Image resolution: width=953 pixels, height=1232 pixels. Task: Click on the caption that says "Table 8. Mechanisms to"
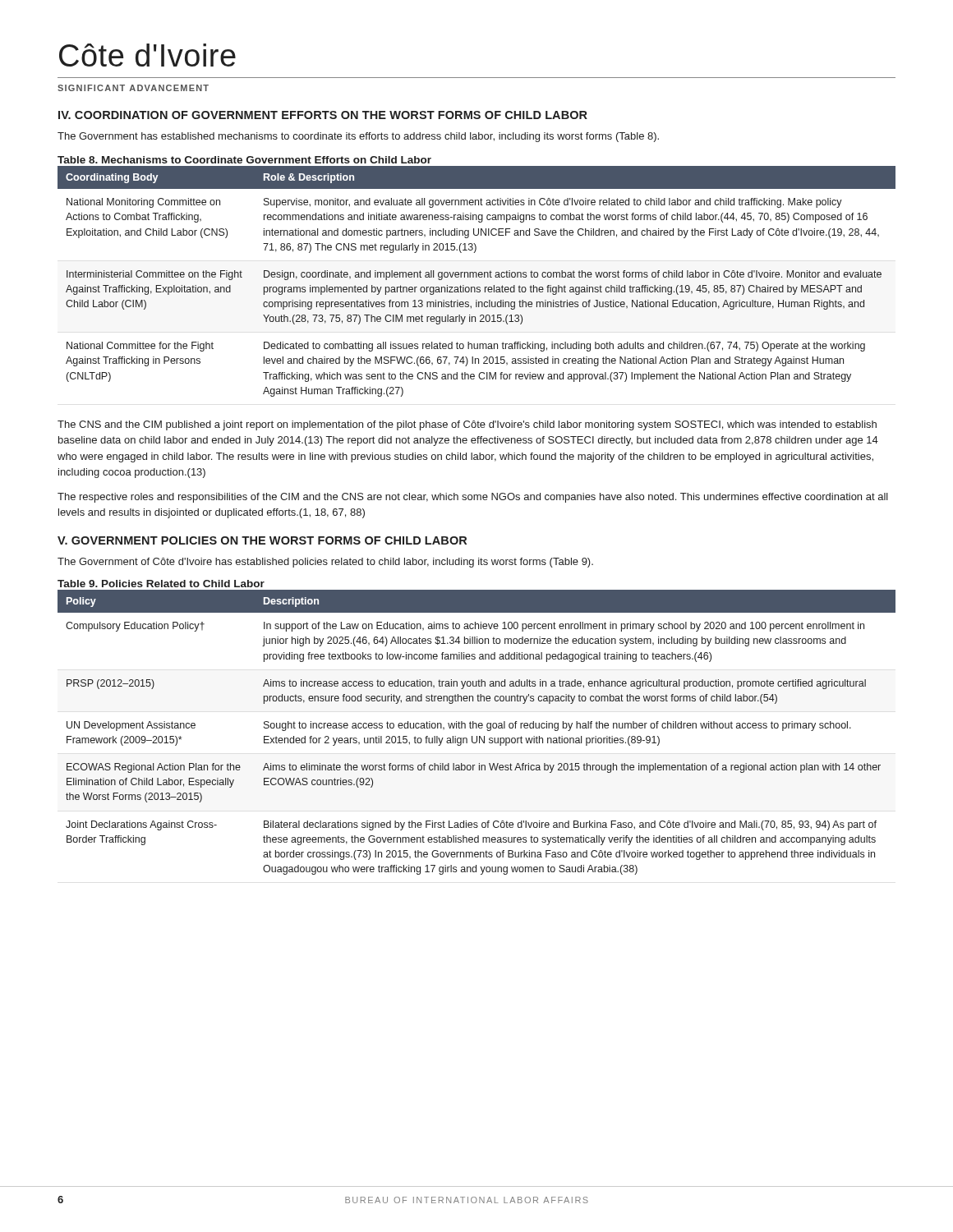coord(244,160)
